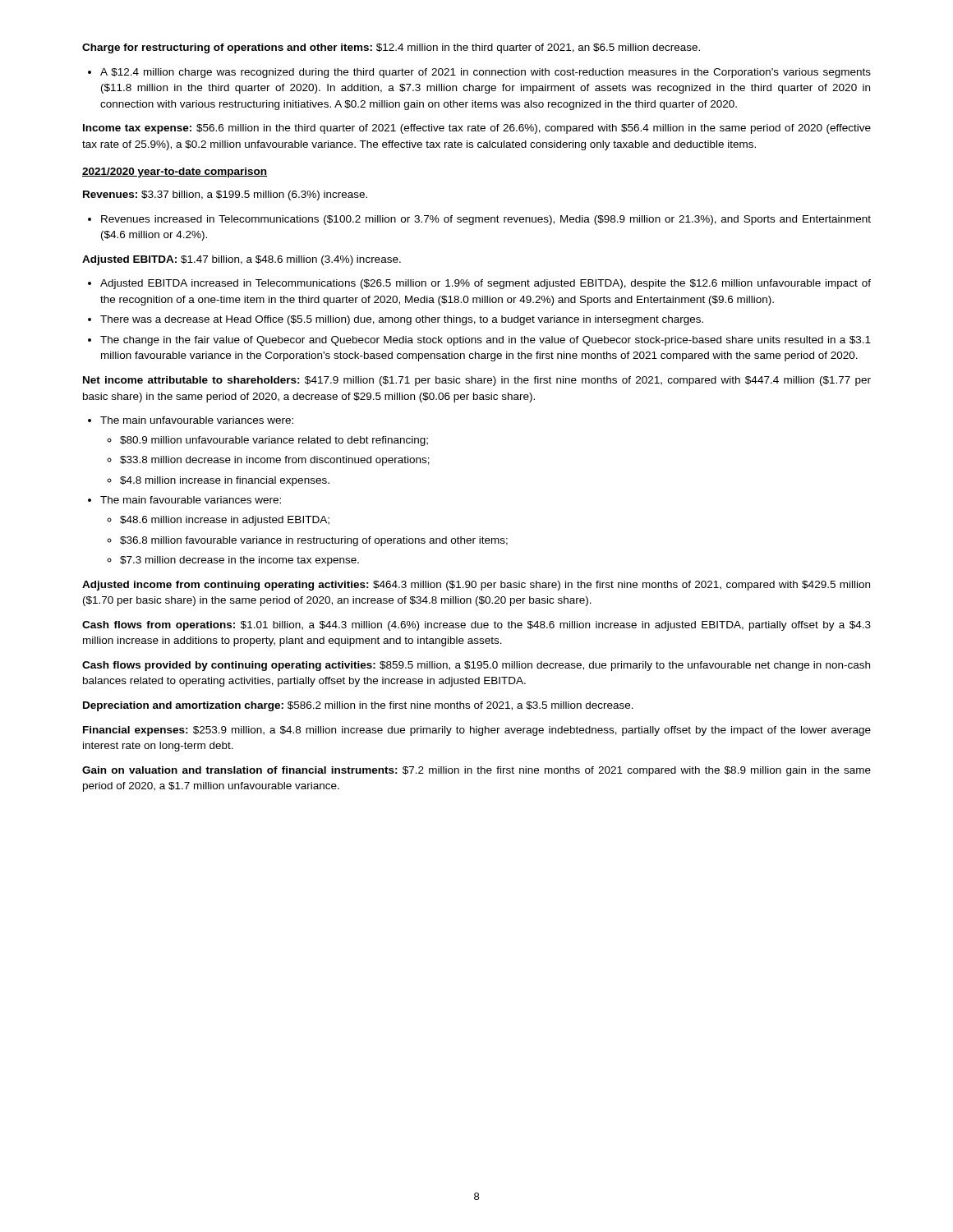
Task: Point to the block starting "Financial expenses: $253.9 million, a $4.8"
Action: (x=476, y=738)
